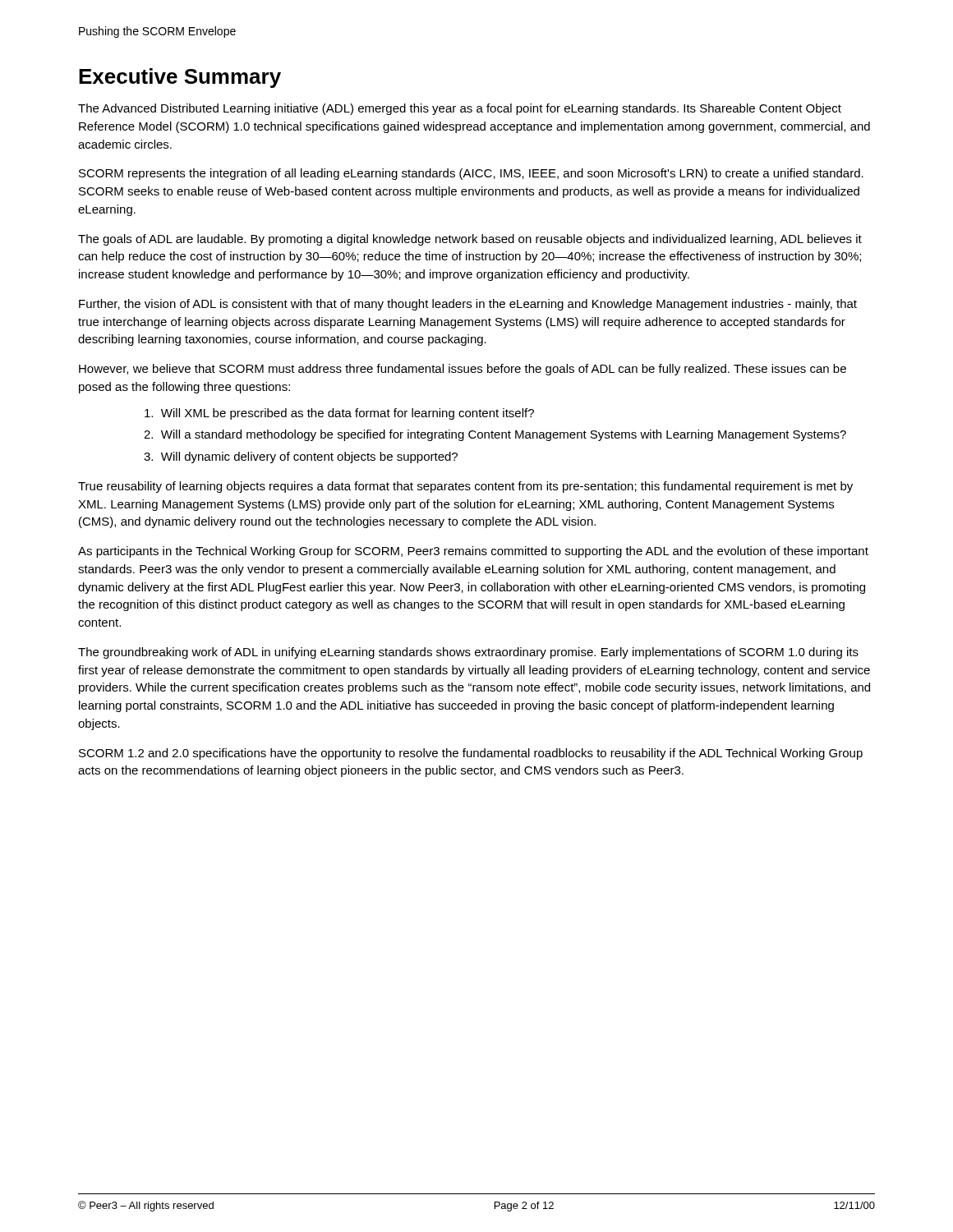Where is the passage that starts "The goals of ADL"?

470,256
